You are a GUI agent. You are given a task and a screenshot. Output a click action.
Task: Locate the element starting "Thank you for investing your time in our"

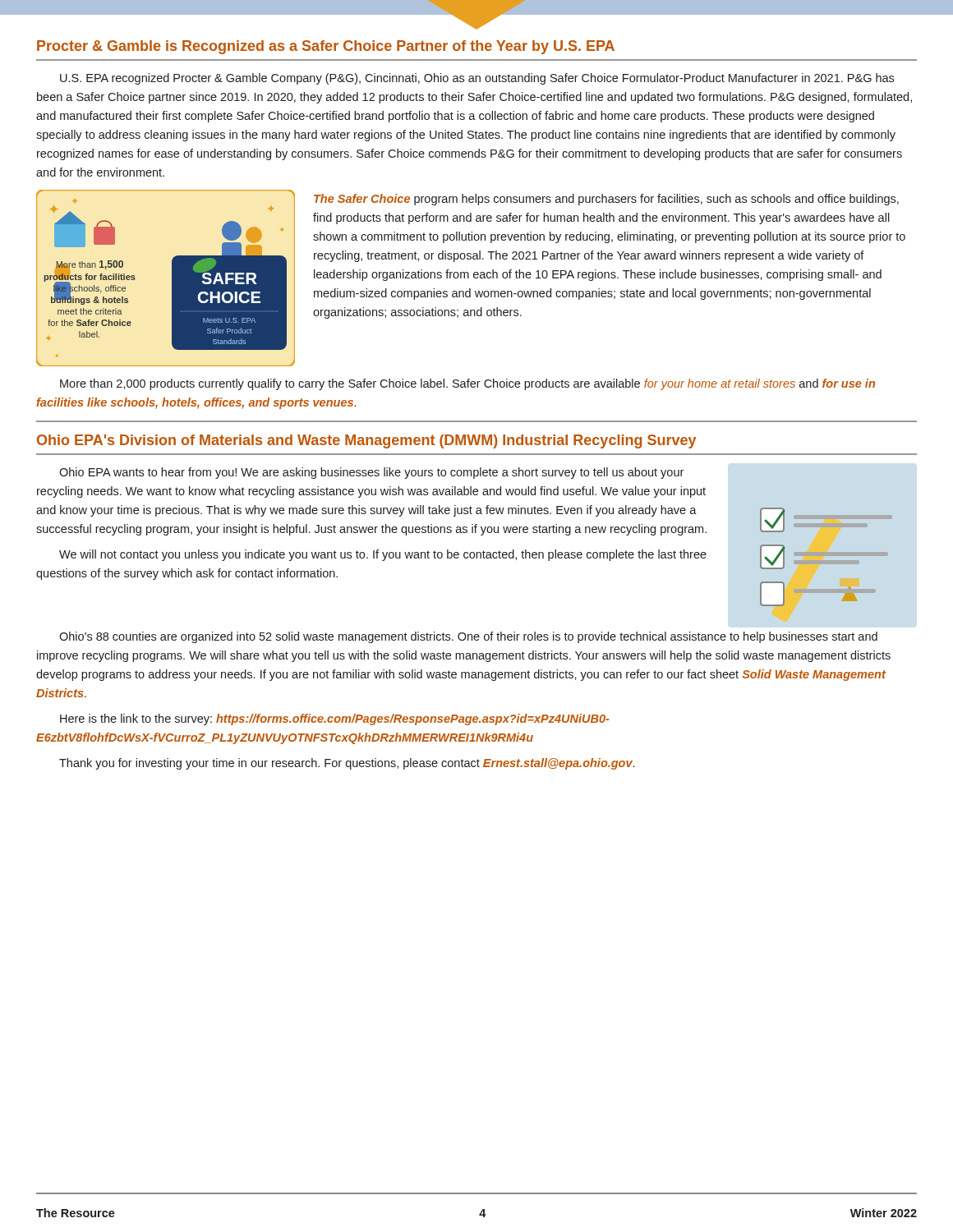[x=347, y=763]
